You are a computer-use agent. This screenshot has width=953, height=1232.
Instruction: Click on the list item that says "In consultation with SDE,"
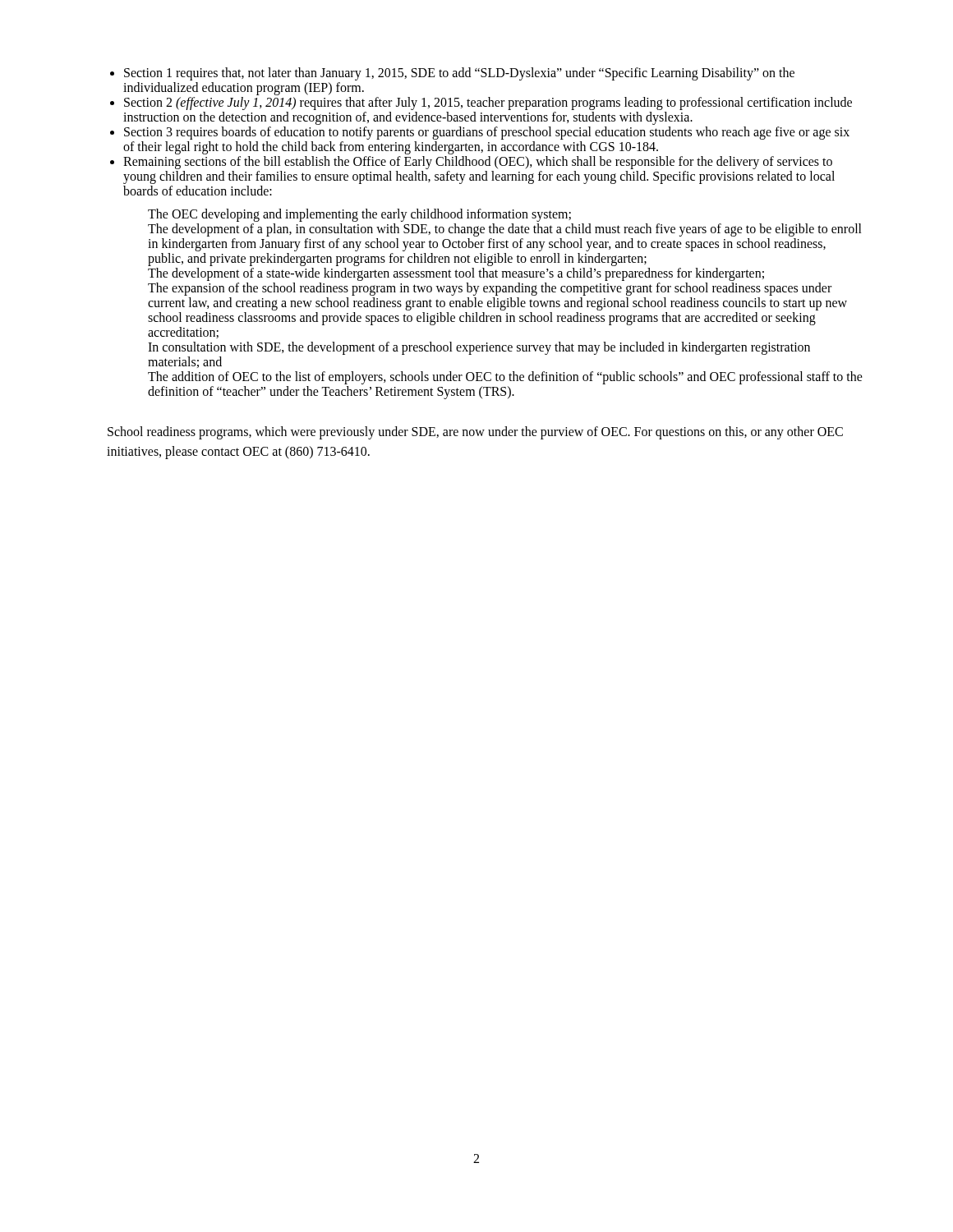pyautogui.click(x=505, y=355)
